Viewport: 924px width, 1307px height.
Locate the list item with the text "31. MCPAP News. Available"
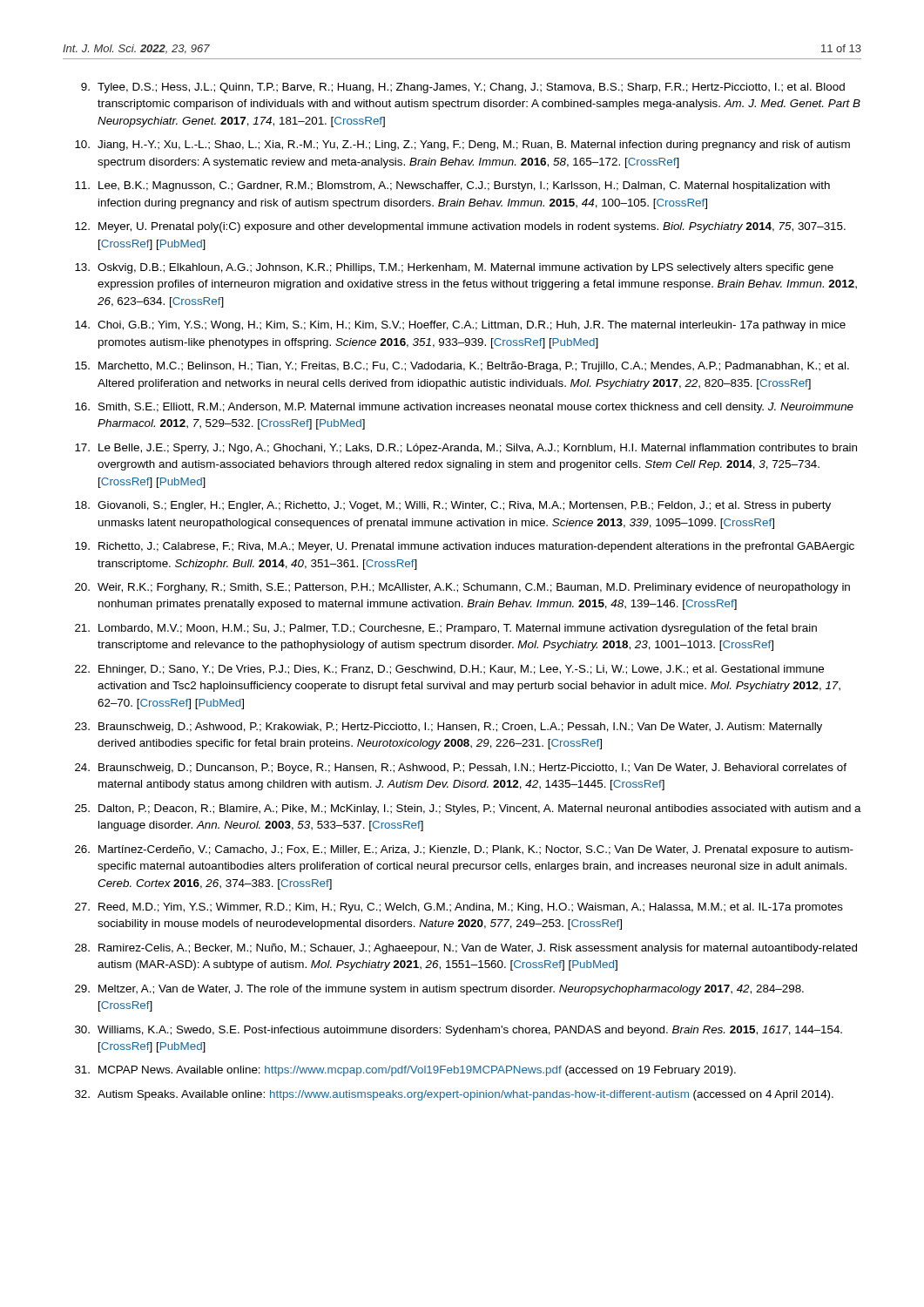[x=462, y=1070]
